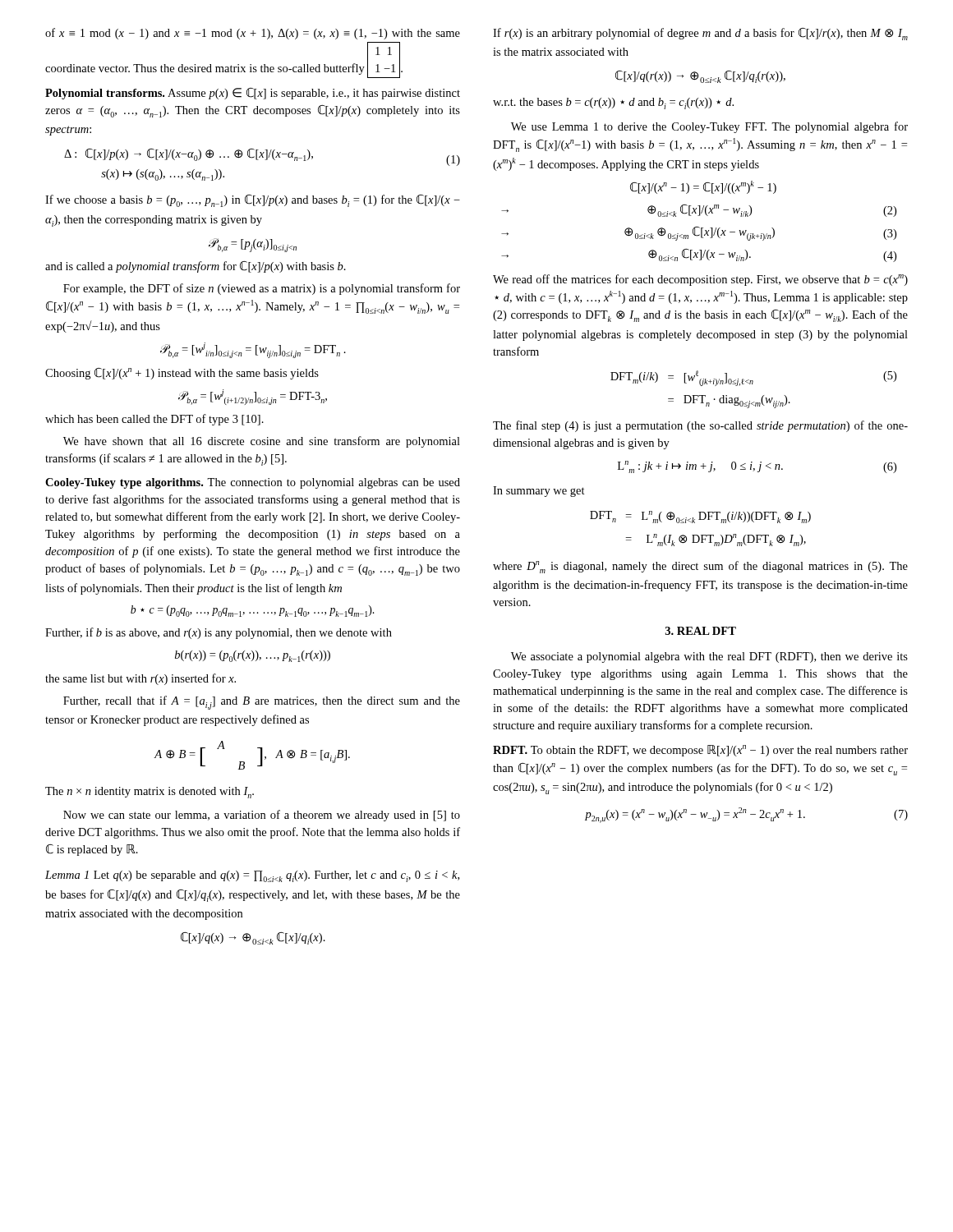This screenshot has height=1232, width=953.
Task: Click on the block starting "b(r(x)) = (p0(r(x)), …, pk−1(r(x)))"
Action: pyautogui.click(x=253, y=656)
